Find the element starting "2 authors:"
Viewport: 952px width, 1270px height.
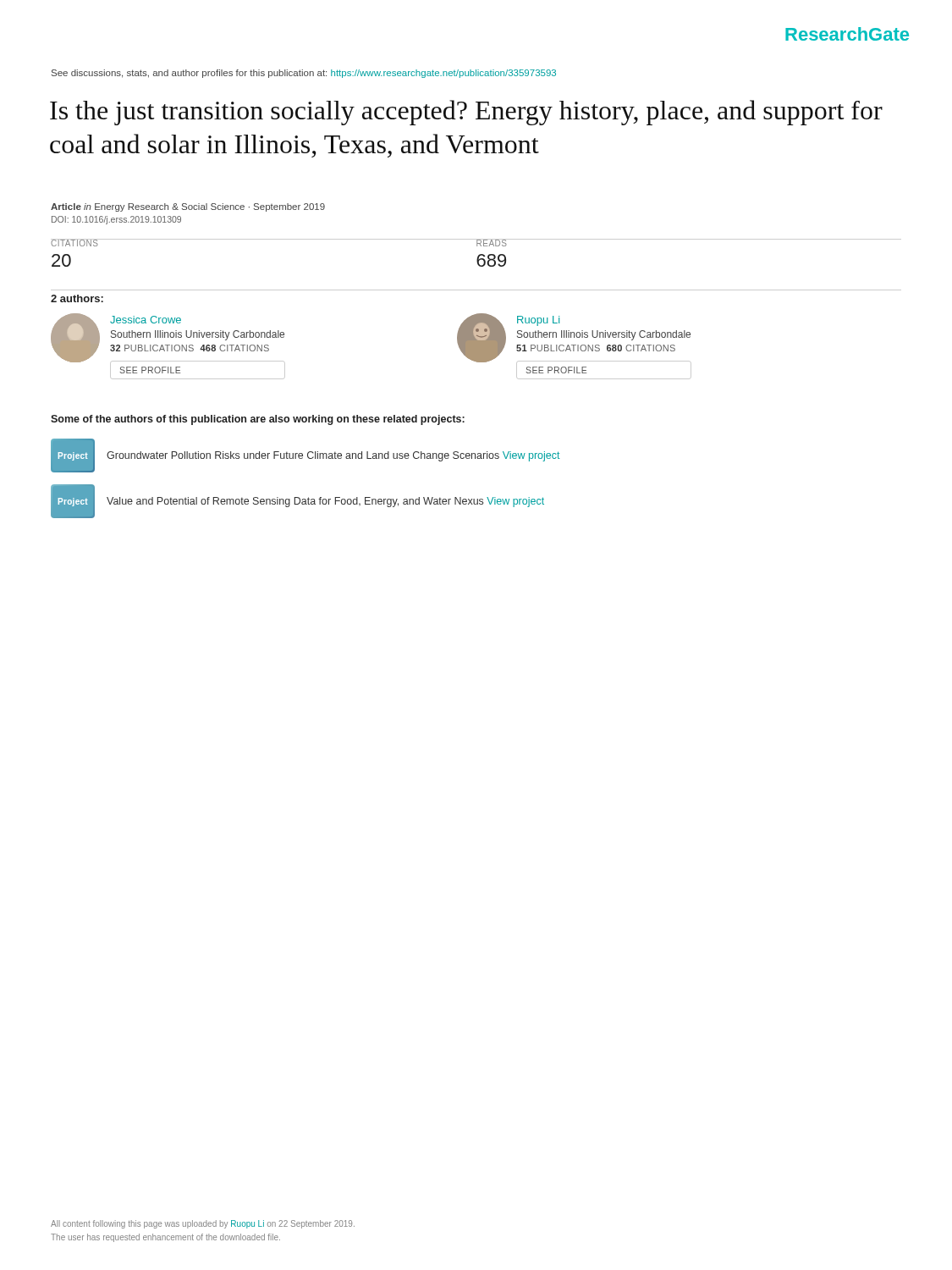[77, 298]
